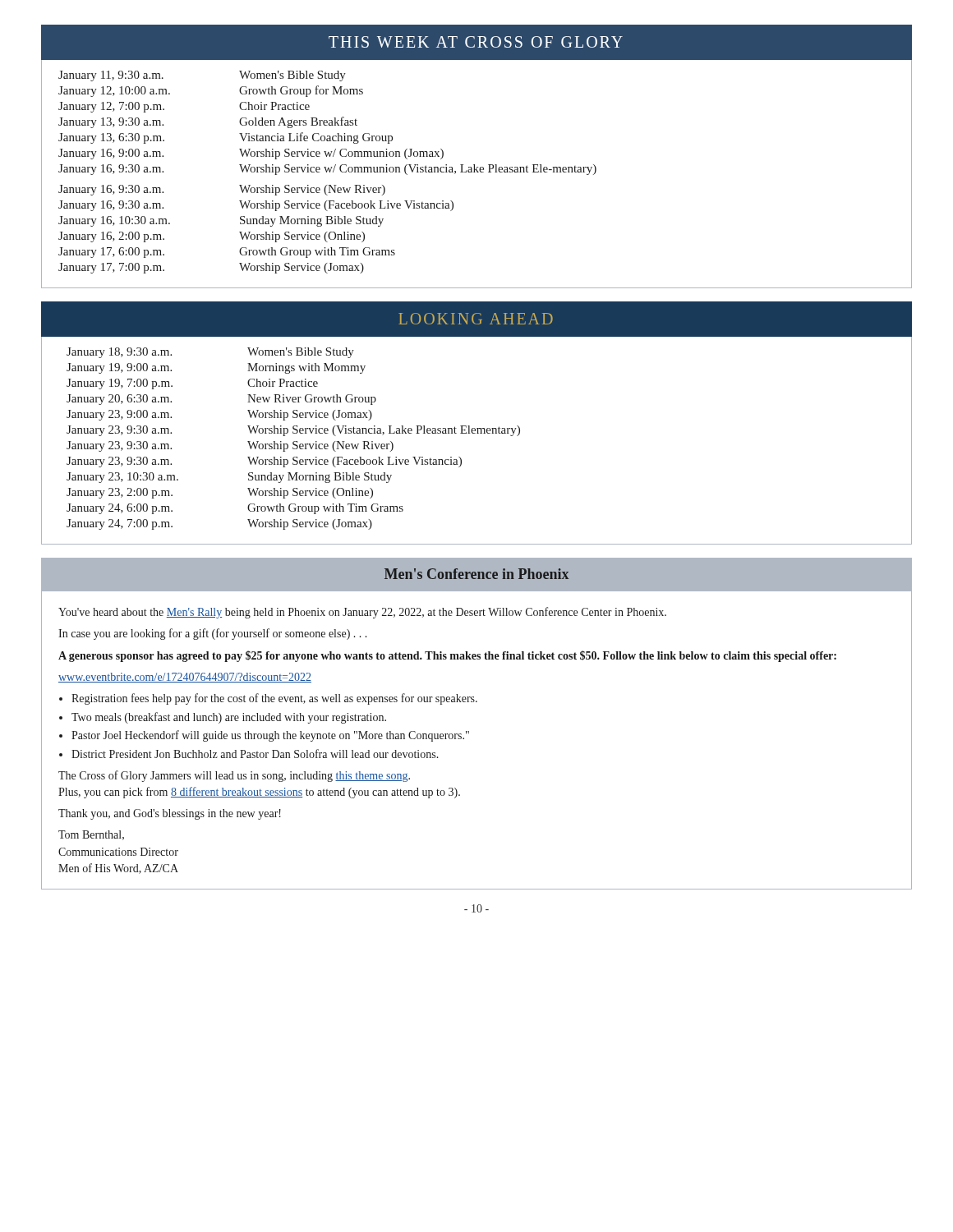Navigate to the region starting "January 19, 9:00 a.m. Mornings"
The image size is (953, 1232).
pos(117,368)
